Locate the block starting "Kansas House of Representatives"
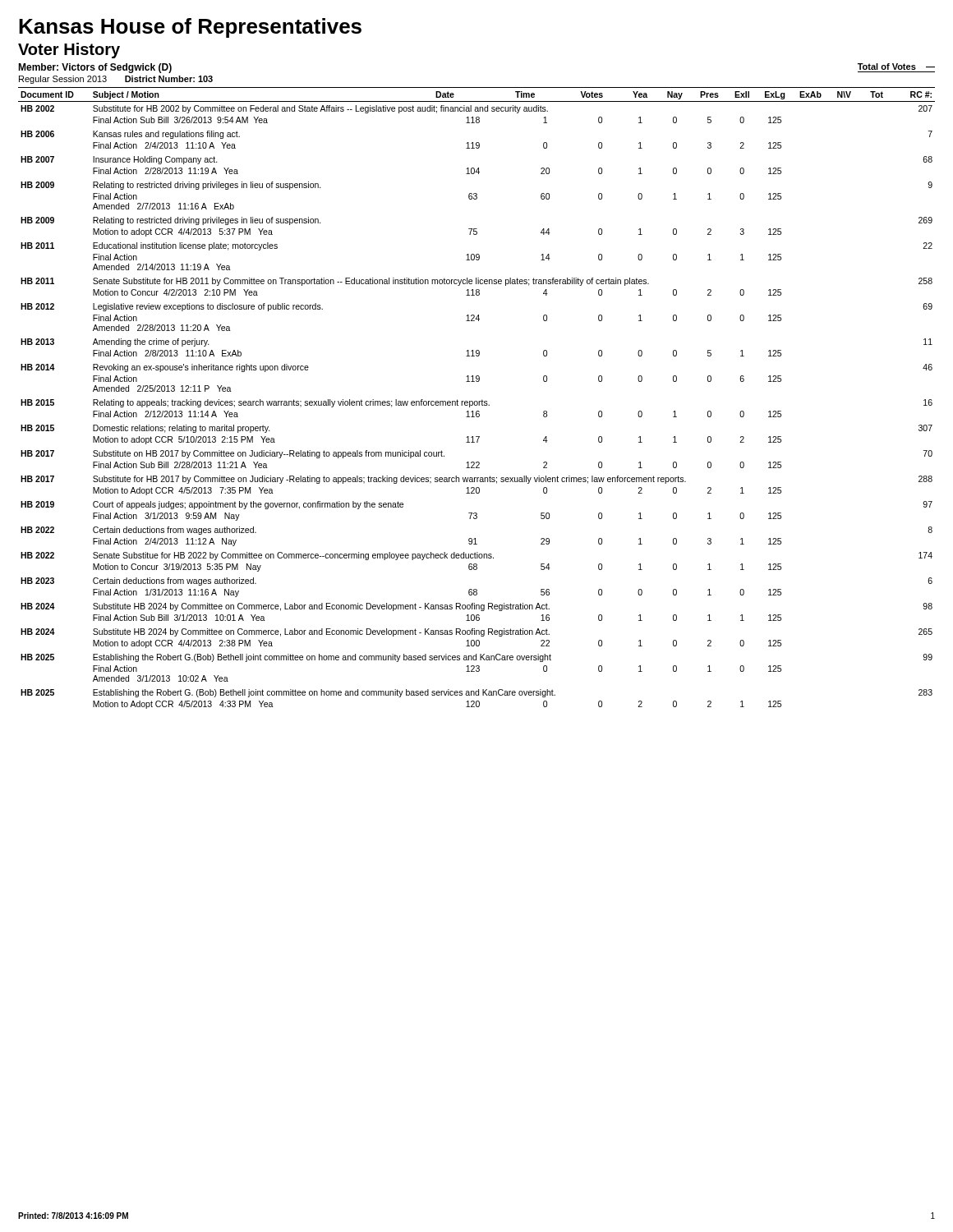 [x=190, y=27]
